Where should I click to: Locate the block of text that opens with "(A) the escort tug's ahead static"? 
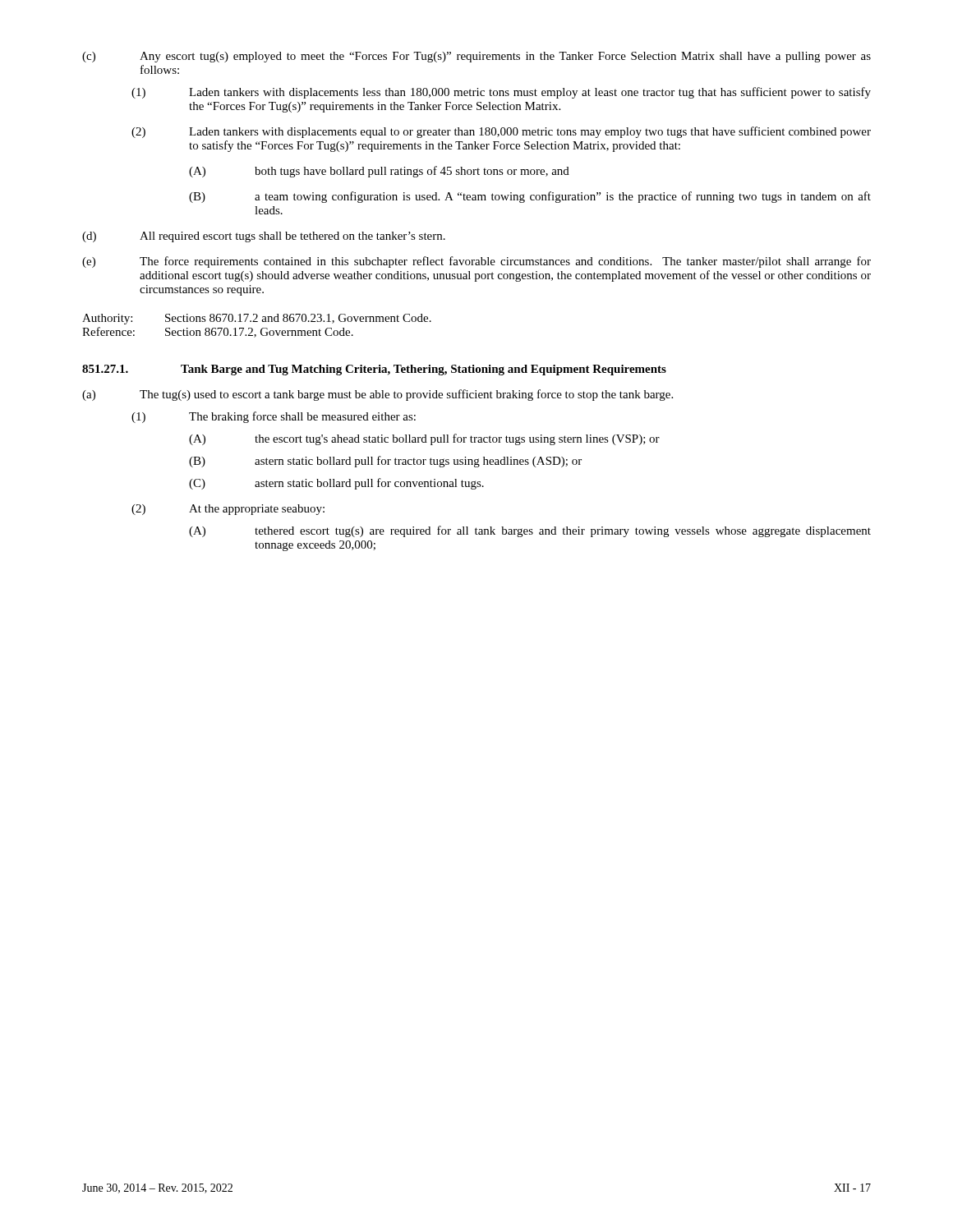point(530,439)
